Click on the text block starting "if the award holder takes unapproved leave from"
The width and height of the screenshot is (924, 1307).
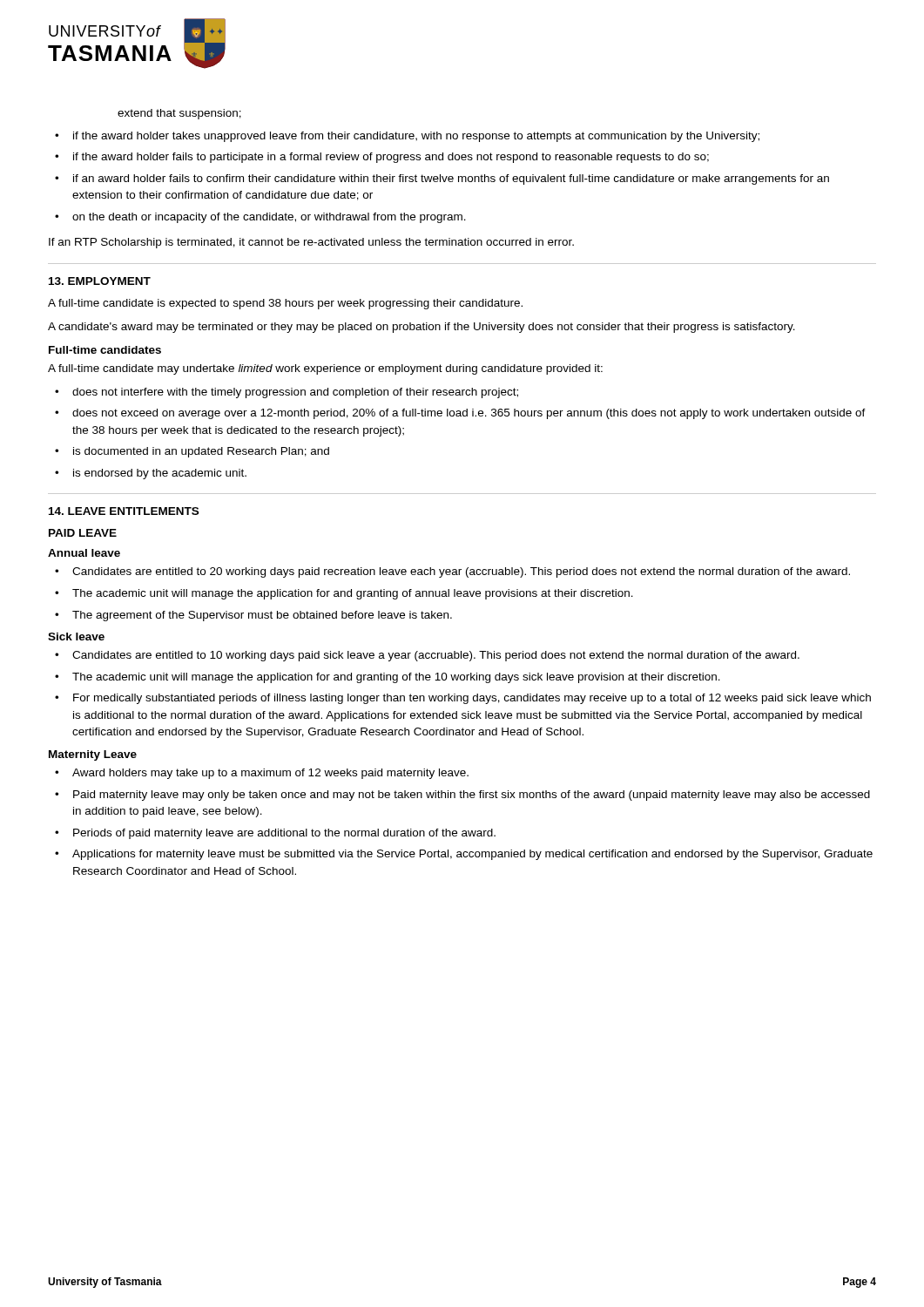pyautogui.click(x=462, y=135)
